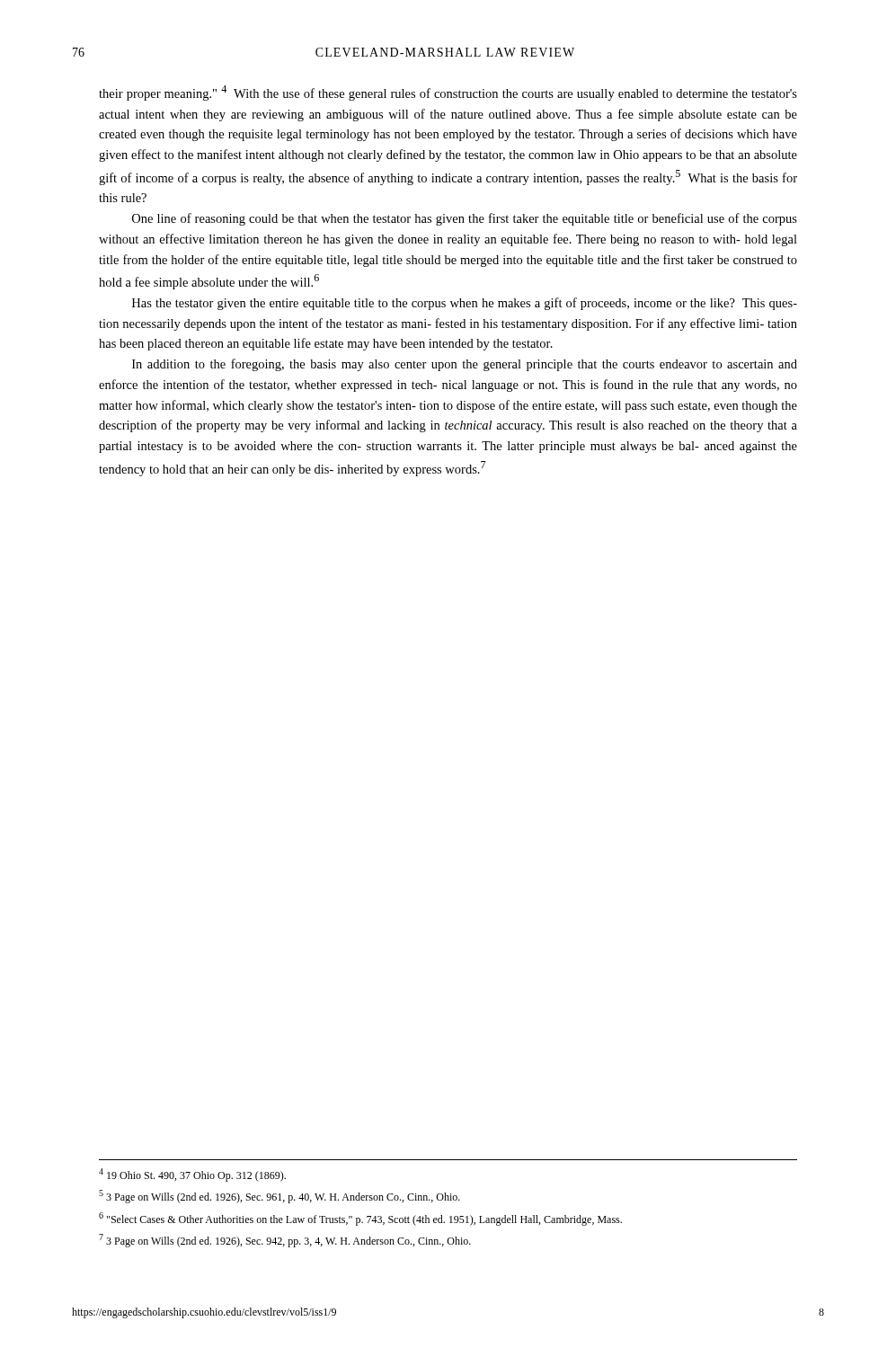
Task: Click the passage that begins "Has the testator given"
Action: [x=448, y=323]
